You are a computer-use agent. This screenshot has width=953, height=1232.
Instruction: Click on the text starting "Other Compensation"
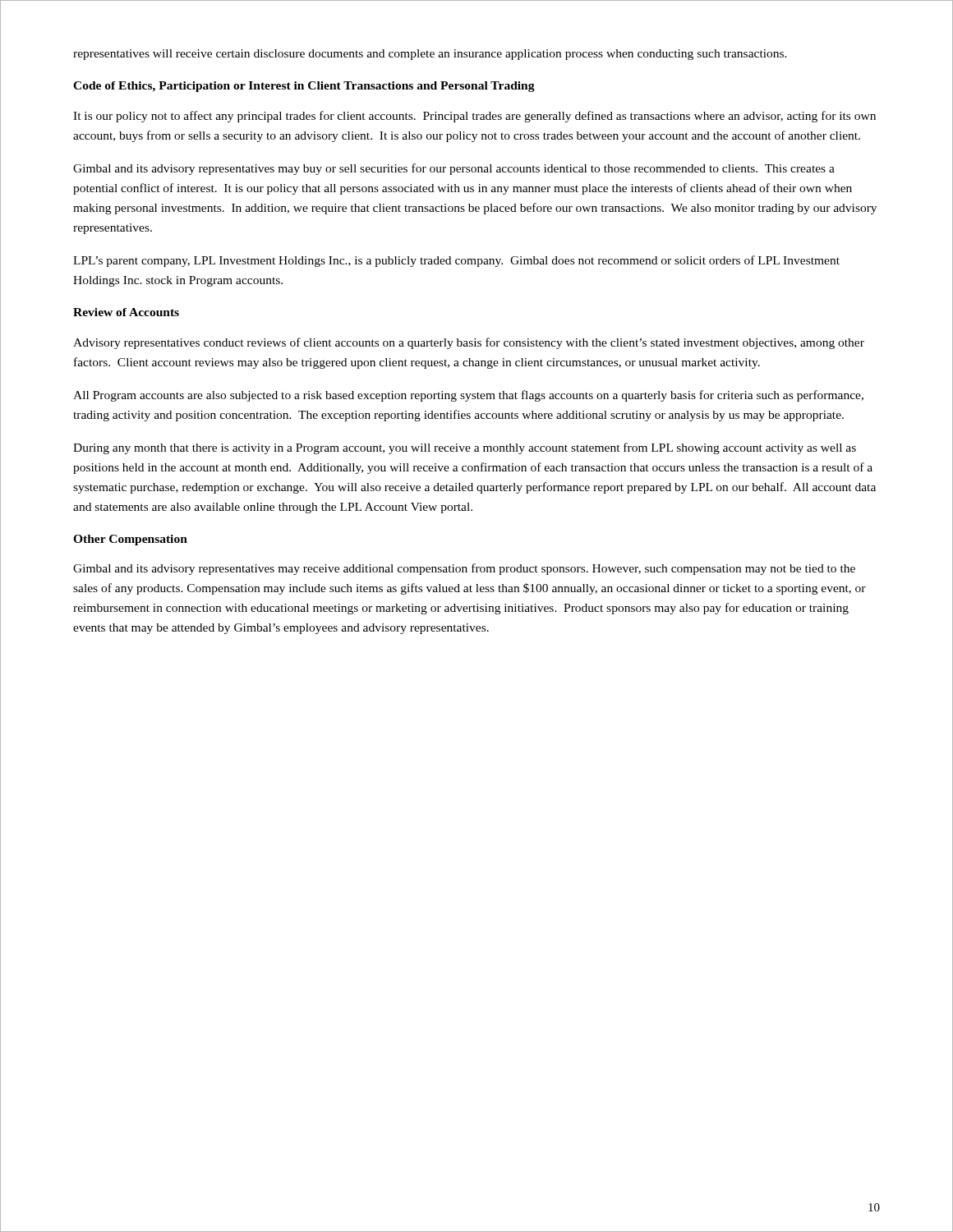point(130,538)
